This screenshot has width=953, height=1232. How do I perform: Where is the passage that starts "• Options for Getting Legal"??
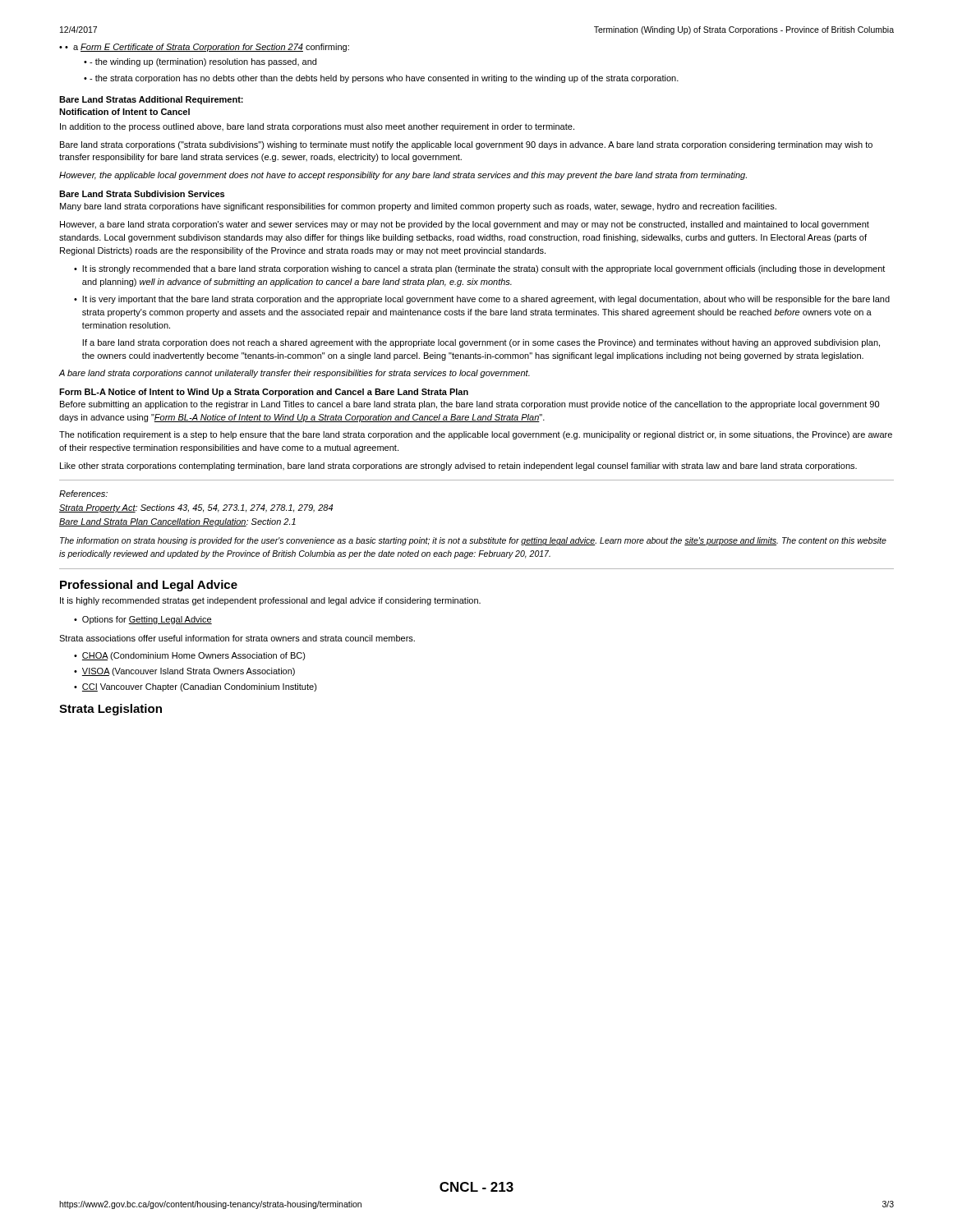pos(143,620)
